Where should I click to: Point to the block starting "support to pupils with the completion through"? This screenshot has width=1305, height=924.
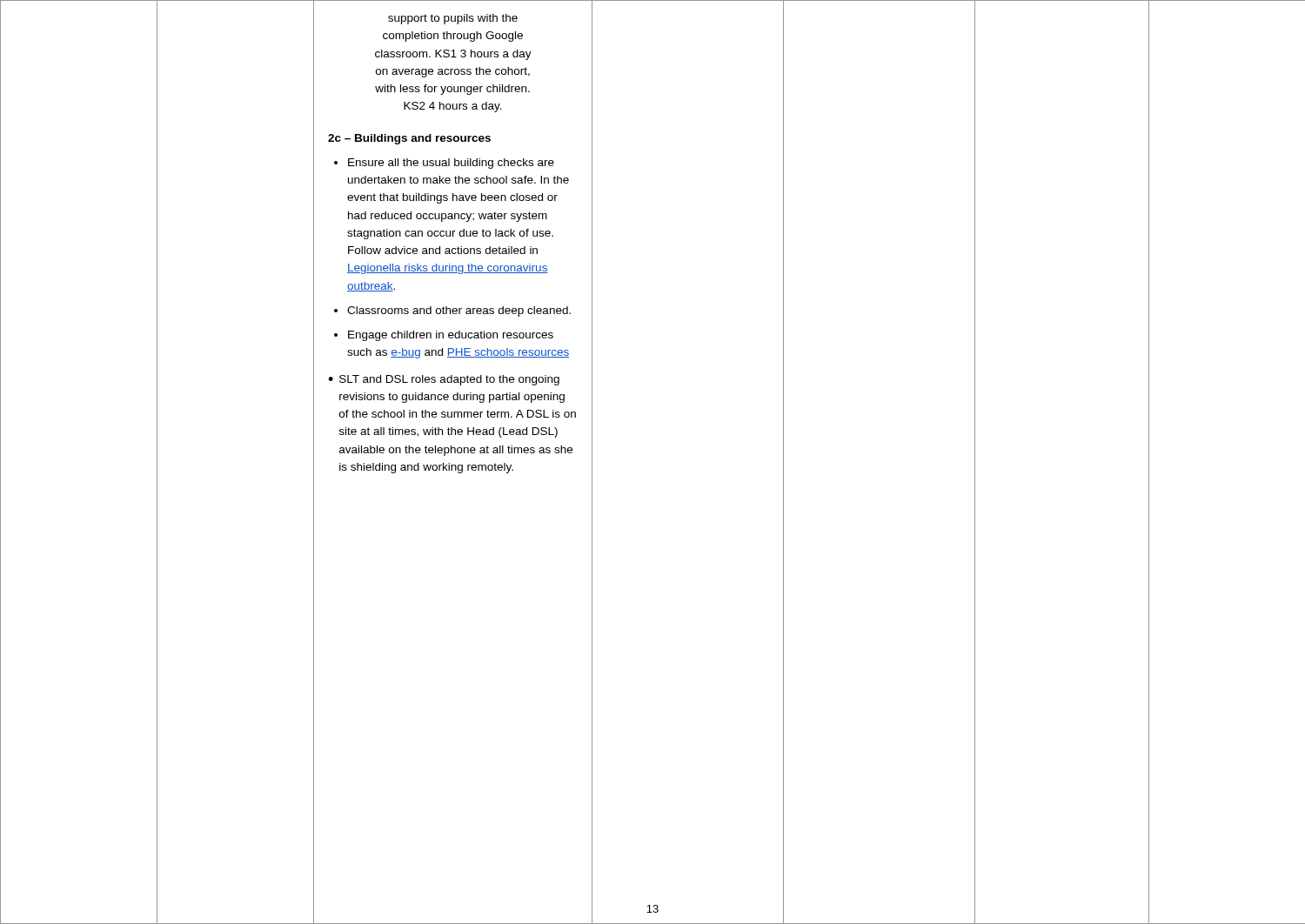453,243
